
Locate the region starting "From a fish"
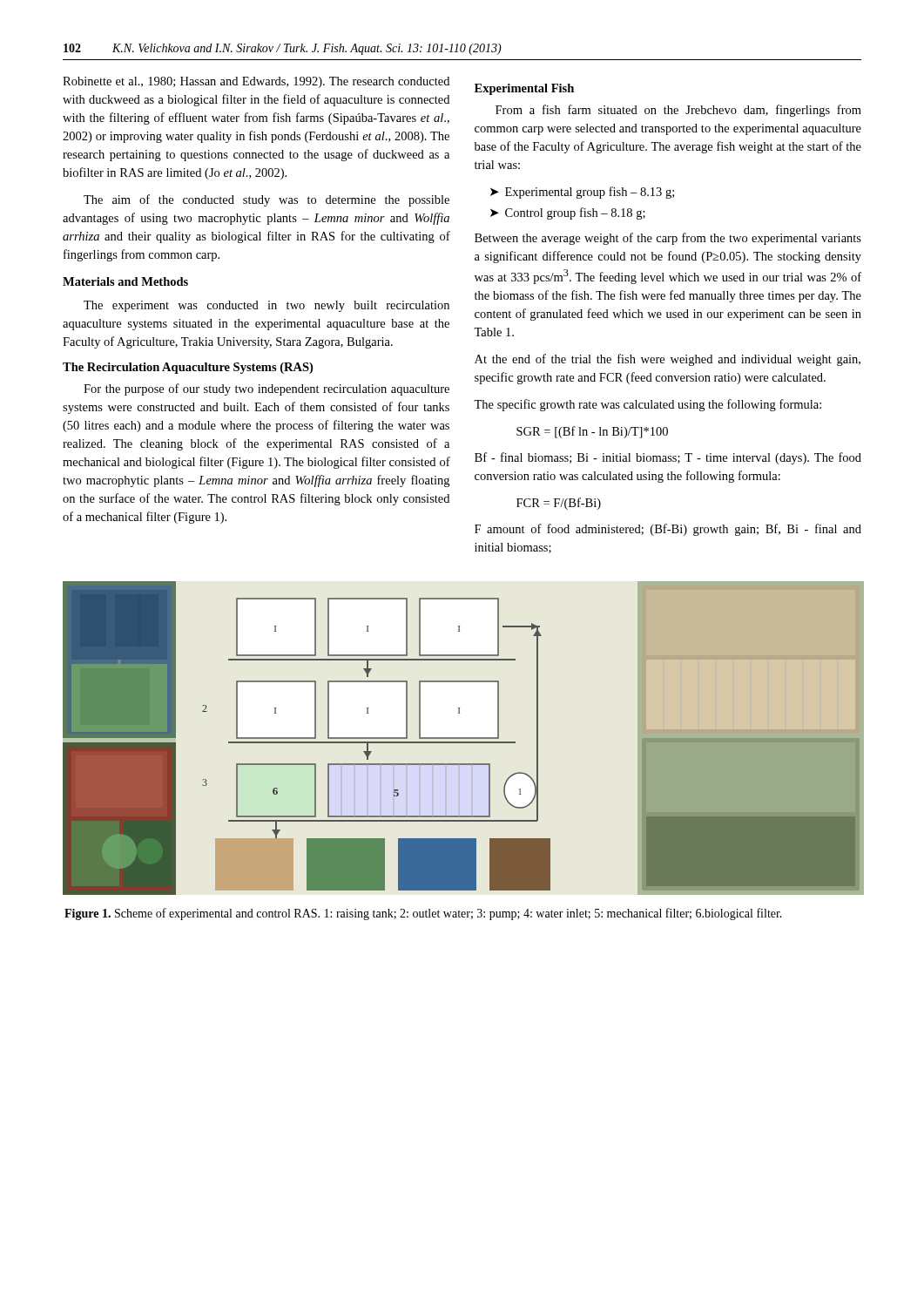coord(668,138)
